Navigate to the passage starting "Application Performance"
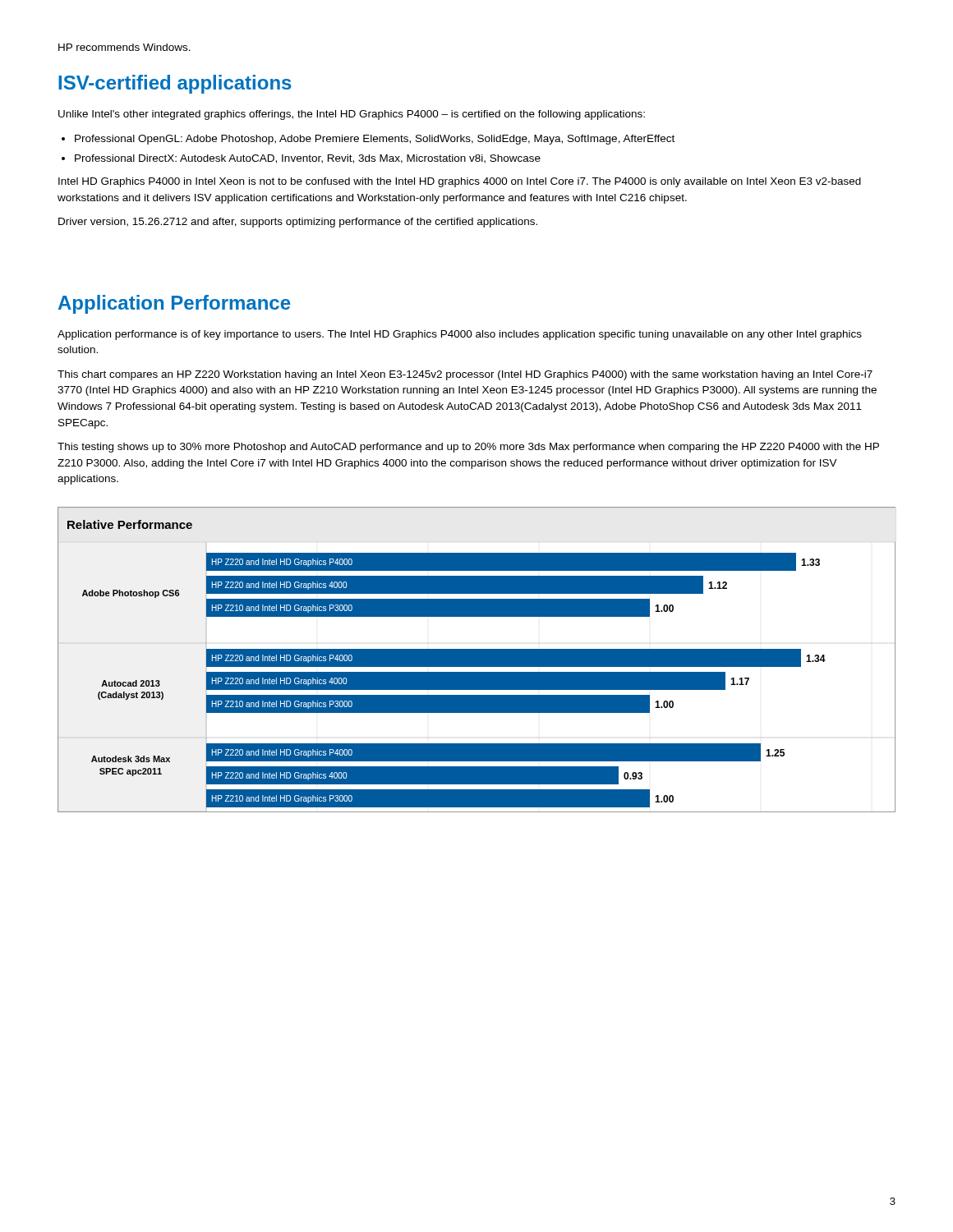953x1232 pixels. pos(174,302)
